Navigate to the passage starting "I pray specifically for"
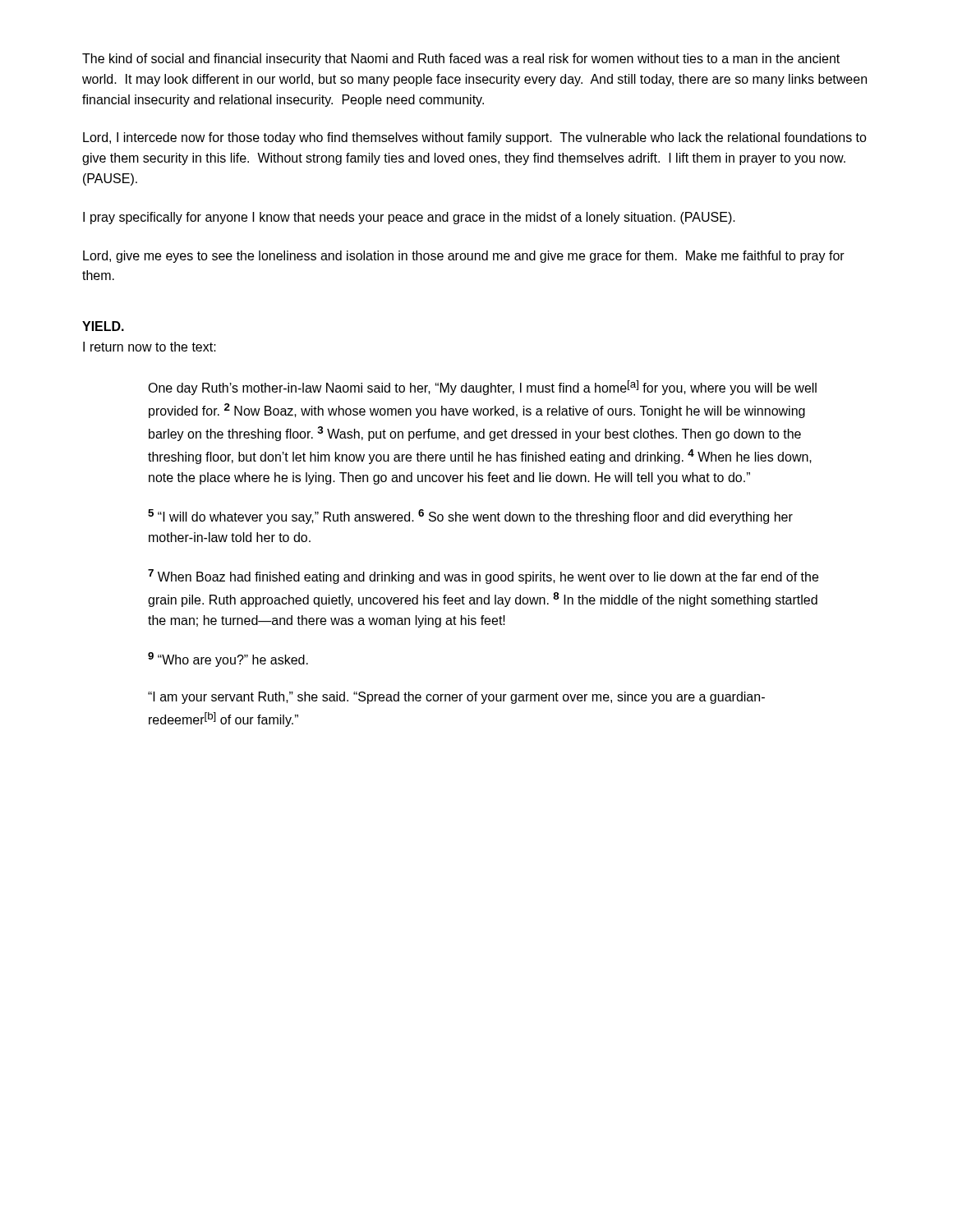 pos(409,217)
